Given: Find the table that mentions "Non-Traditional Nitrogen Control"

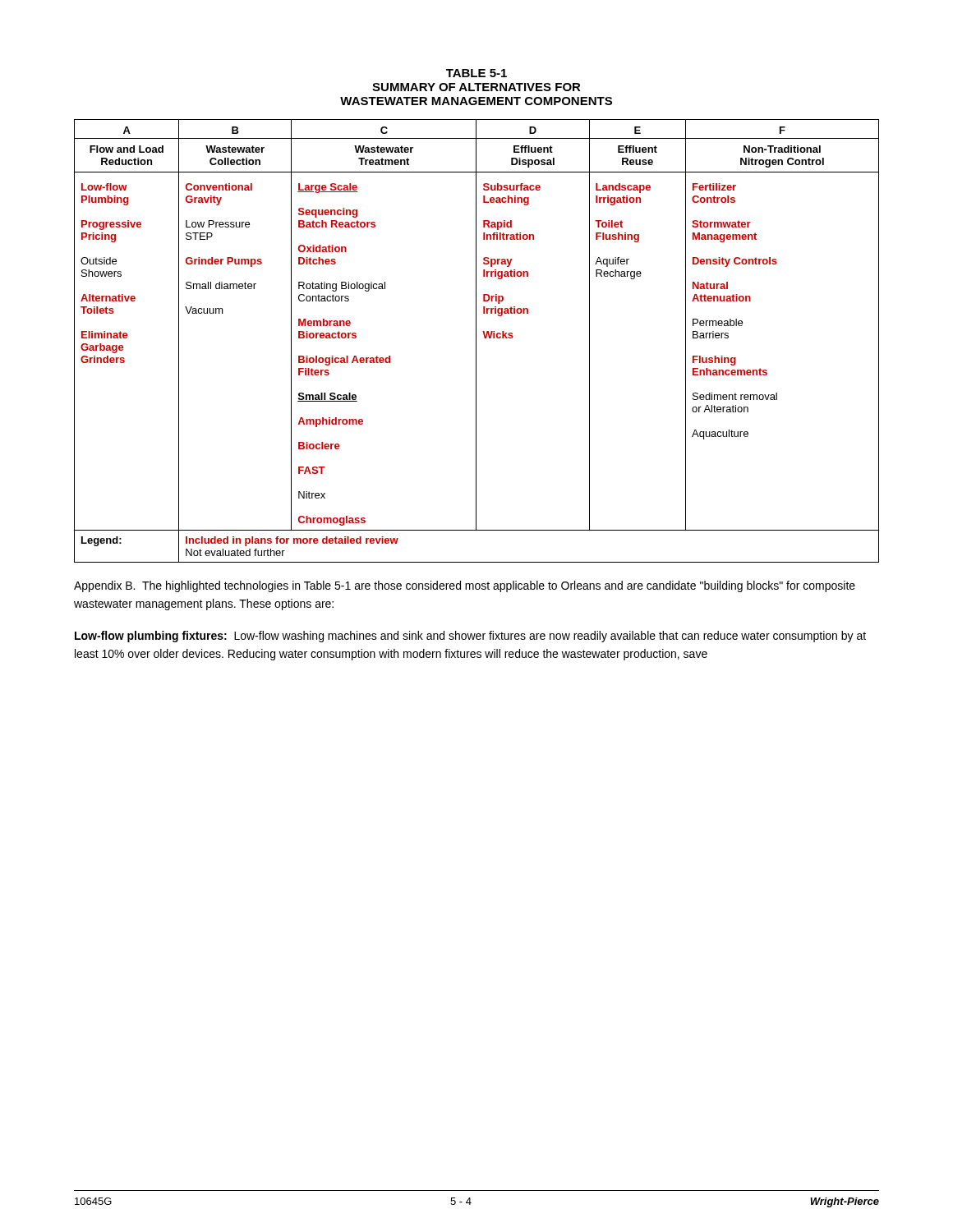Looking at the screenshot, I should [476, 341].
